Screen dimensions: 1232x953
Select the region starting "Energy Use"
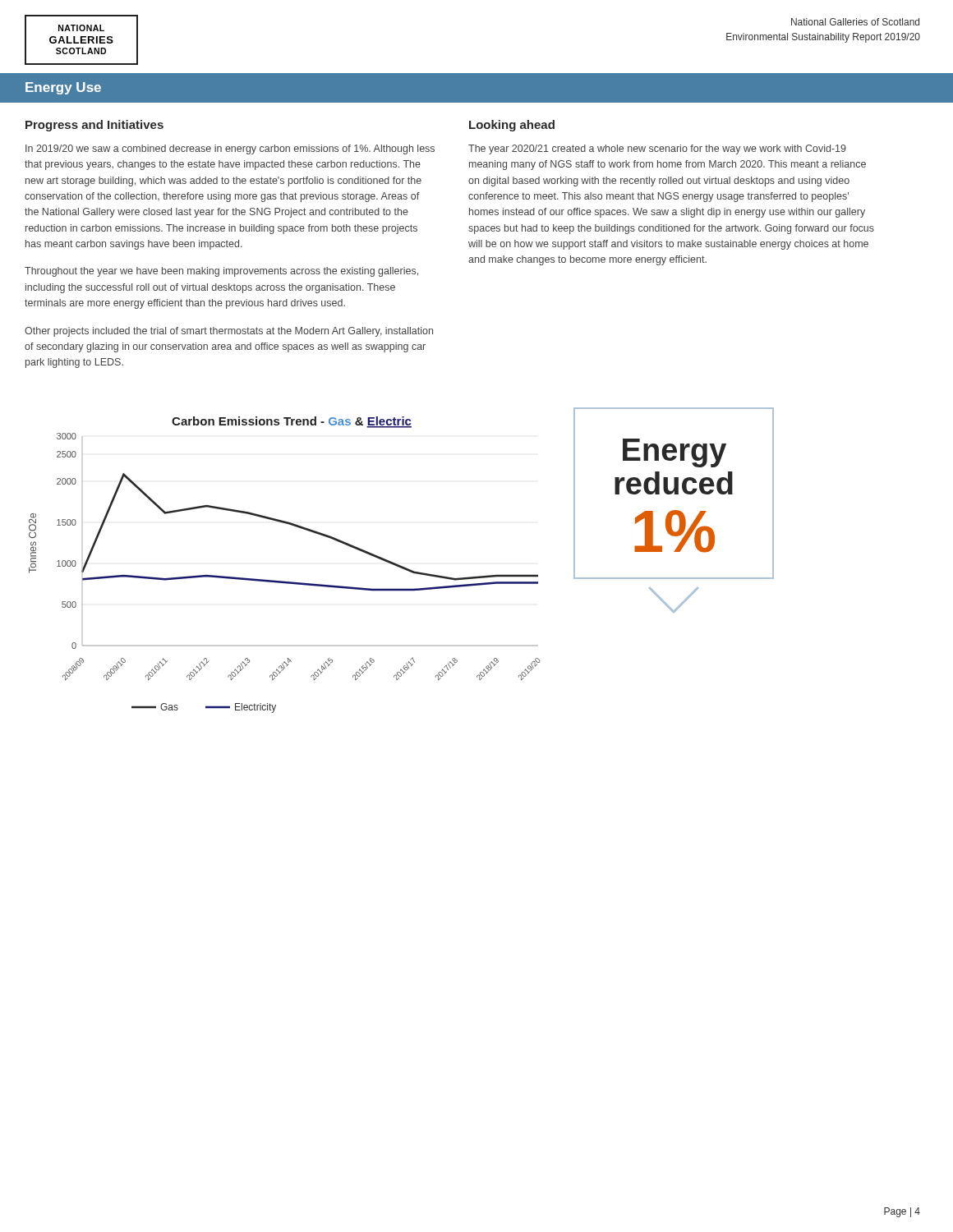(x=63, y=87)
